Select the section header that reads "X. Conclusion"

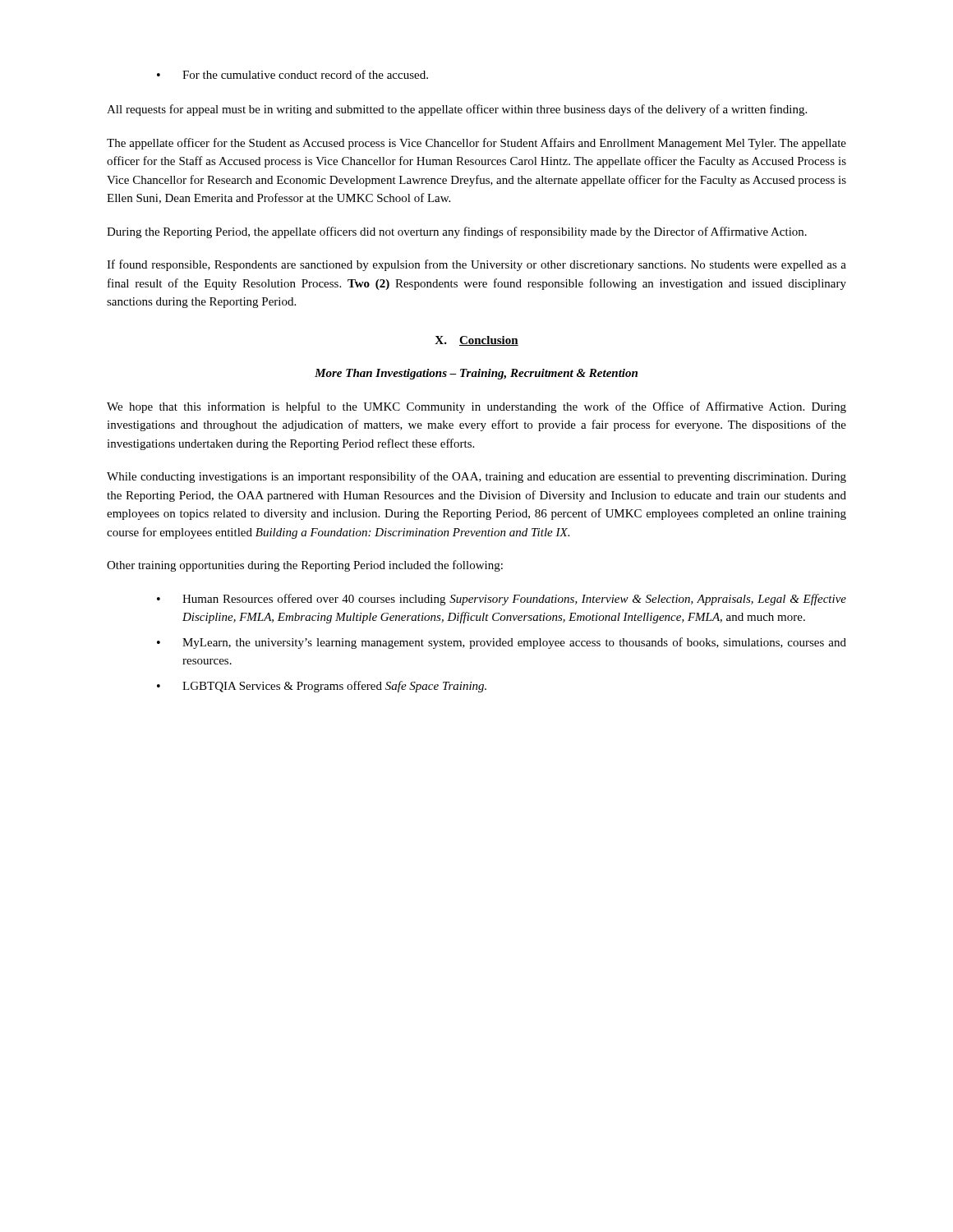[476, 340]
